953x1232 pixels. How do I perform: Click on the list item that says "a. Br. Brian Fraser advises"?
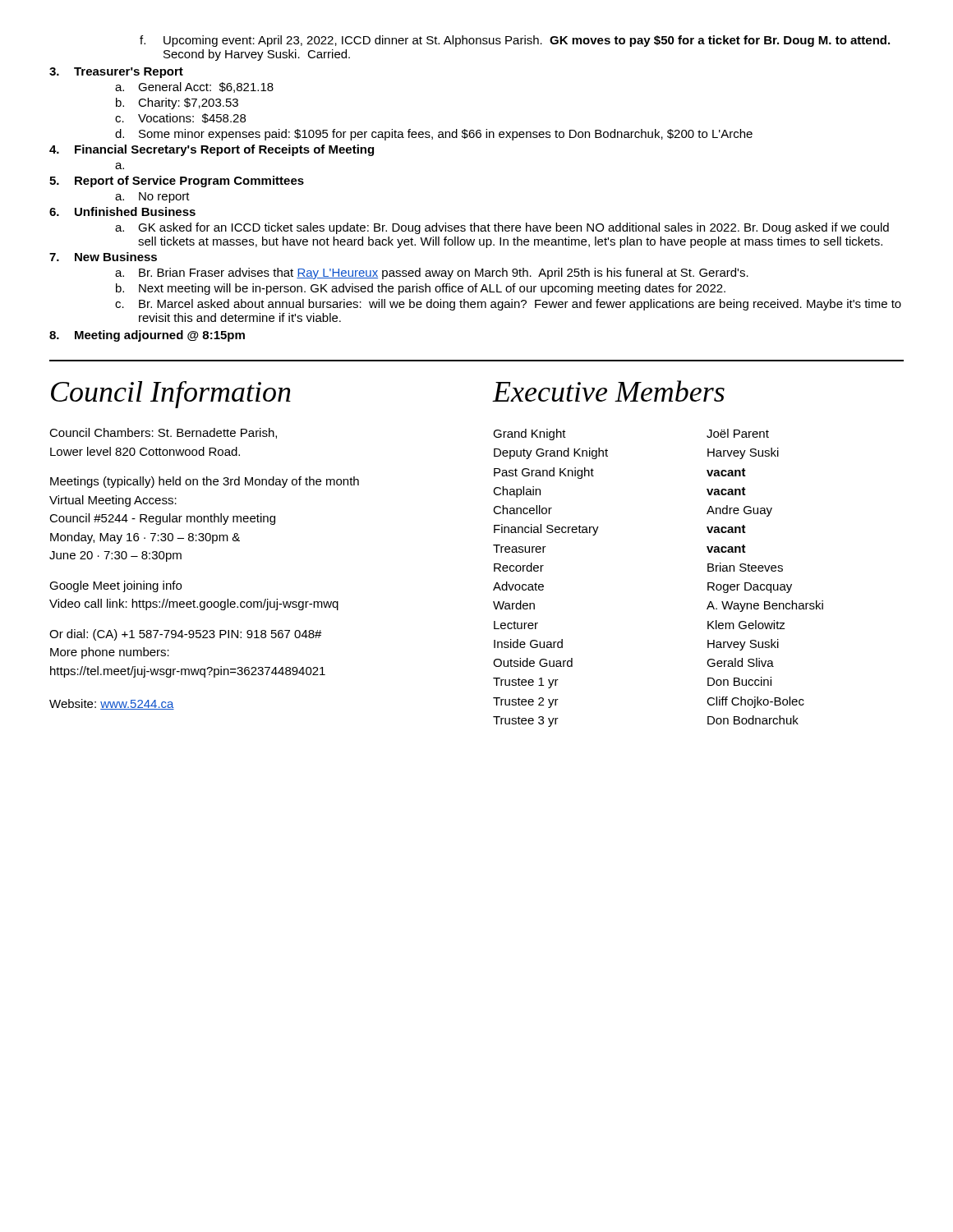tap(509, 272)
